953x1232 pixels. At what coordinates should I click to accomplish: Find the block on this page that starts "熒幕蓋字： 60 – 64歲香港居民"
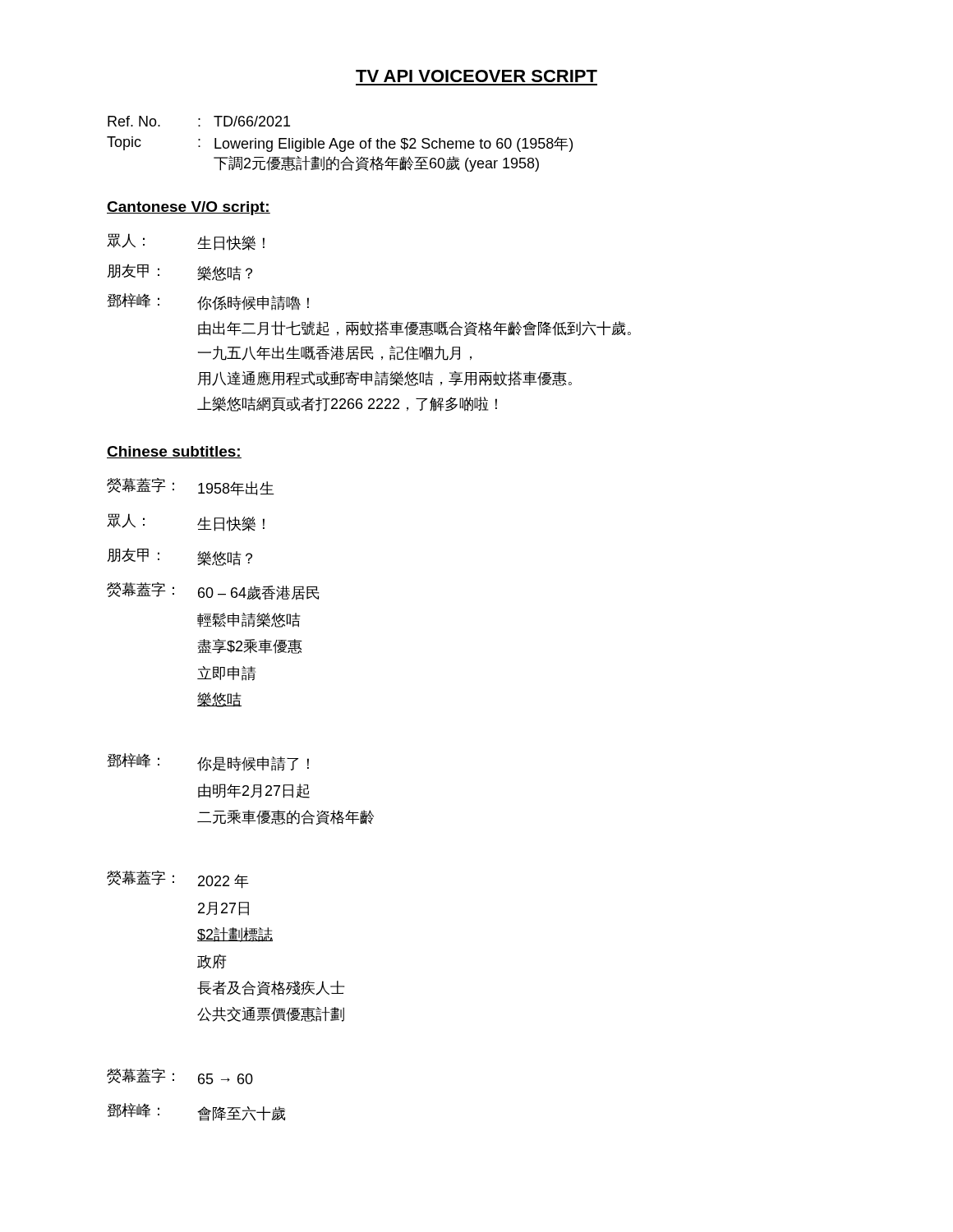pos(213,591)
